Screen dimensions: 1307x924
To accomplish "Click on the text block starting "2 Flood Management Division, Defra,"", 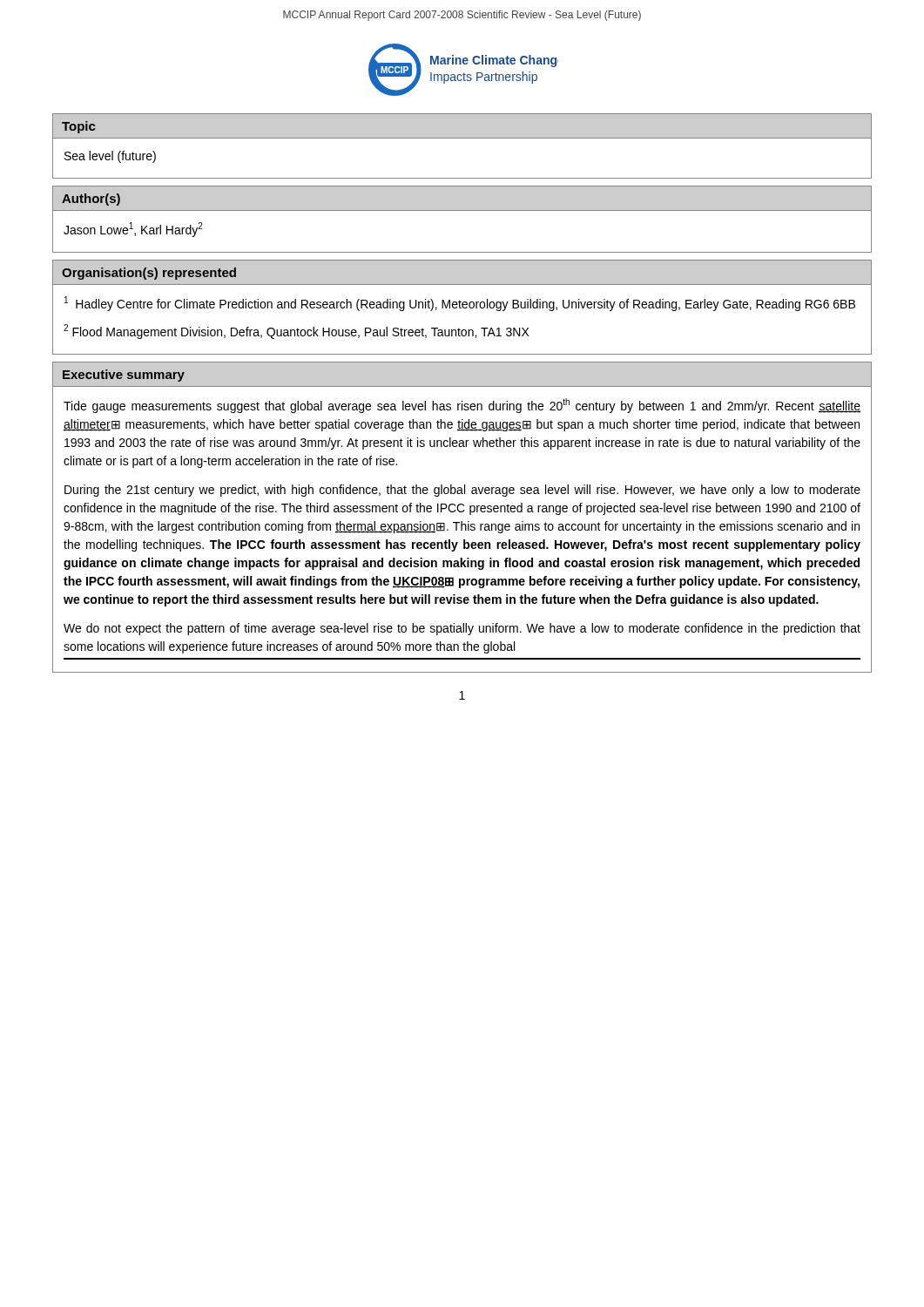I will coord(296,331).
